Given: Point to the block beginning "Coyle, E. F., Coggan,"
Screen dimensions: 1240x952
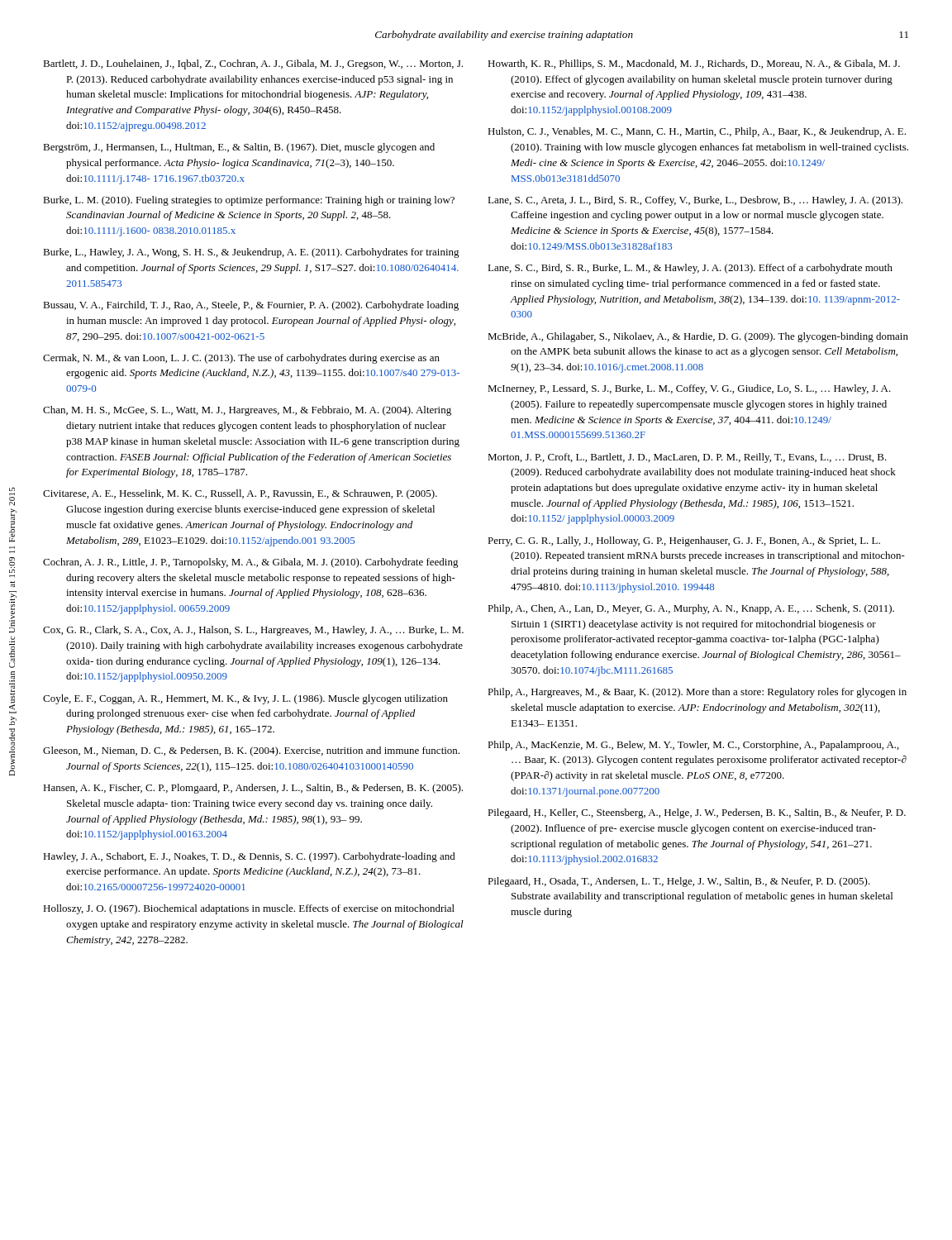Looking at the screenshot, I should click(245, 713).
